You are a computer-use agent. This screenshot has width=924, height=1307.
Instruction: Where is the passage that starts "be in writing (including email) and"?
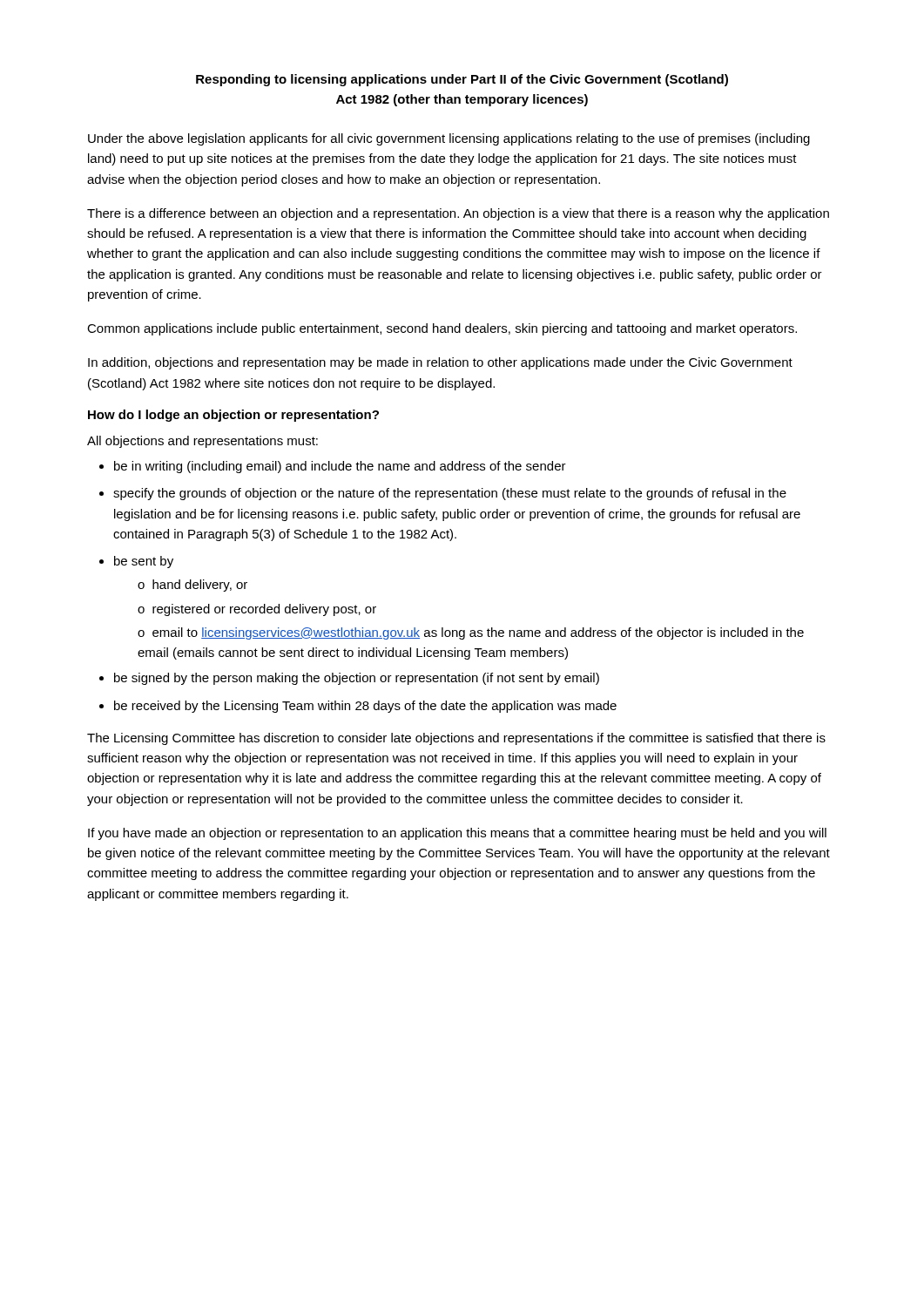(x=462, y=500)
